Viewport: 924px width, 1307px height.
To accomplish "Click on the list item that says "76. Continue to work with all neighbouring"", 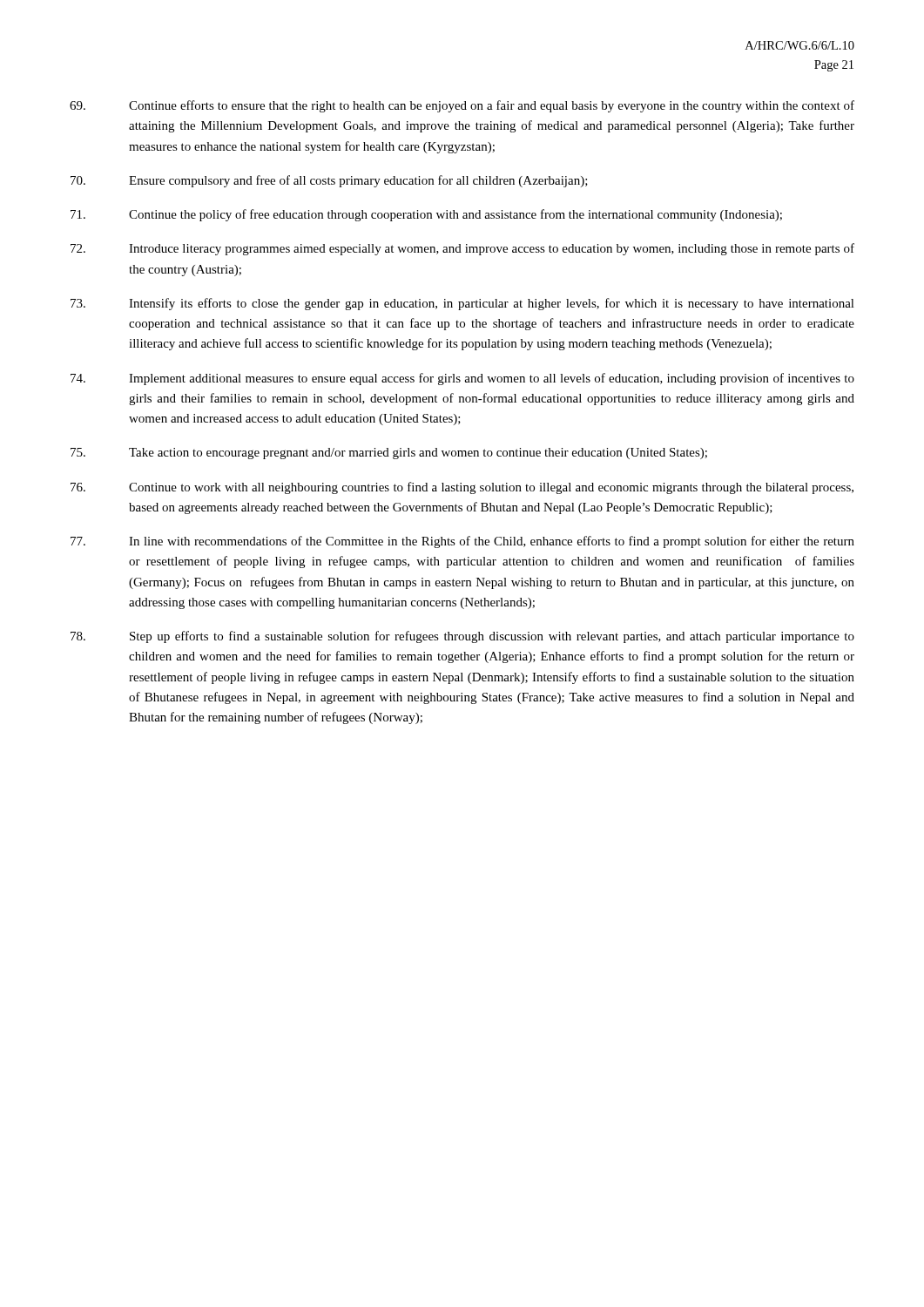I will 462,497.
